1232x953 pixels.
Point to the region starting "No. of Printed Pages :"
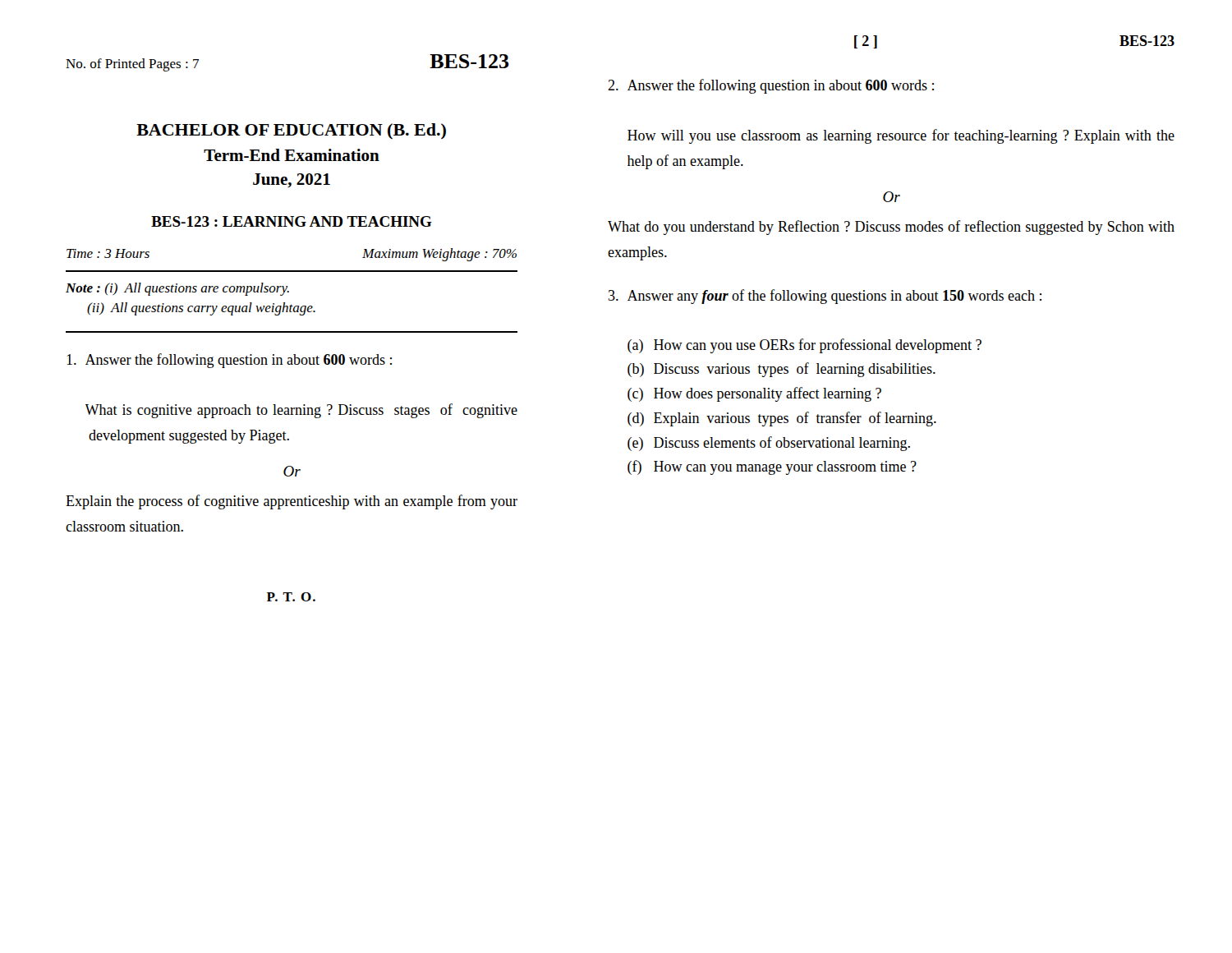click(x=133, y=63)
